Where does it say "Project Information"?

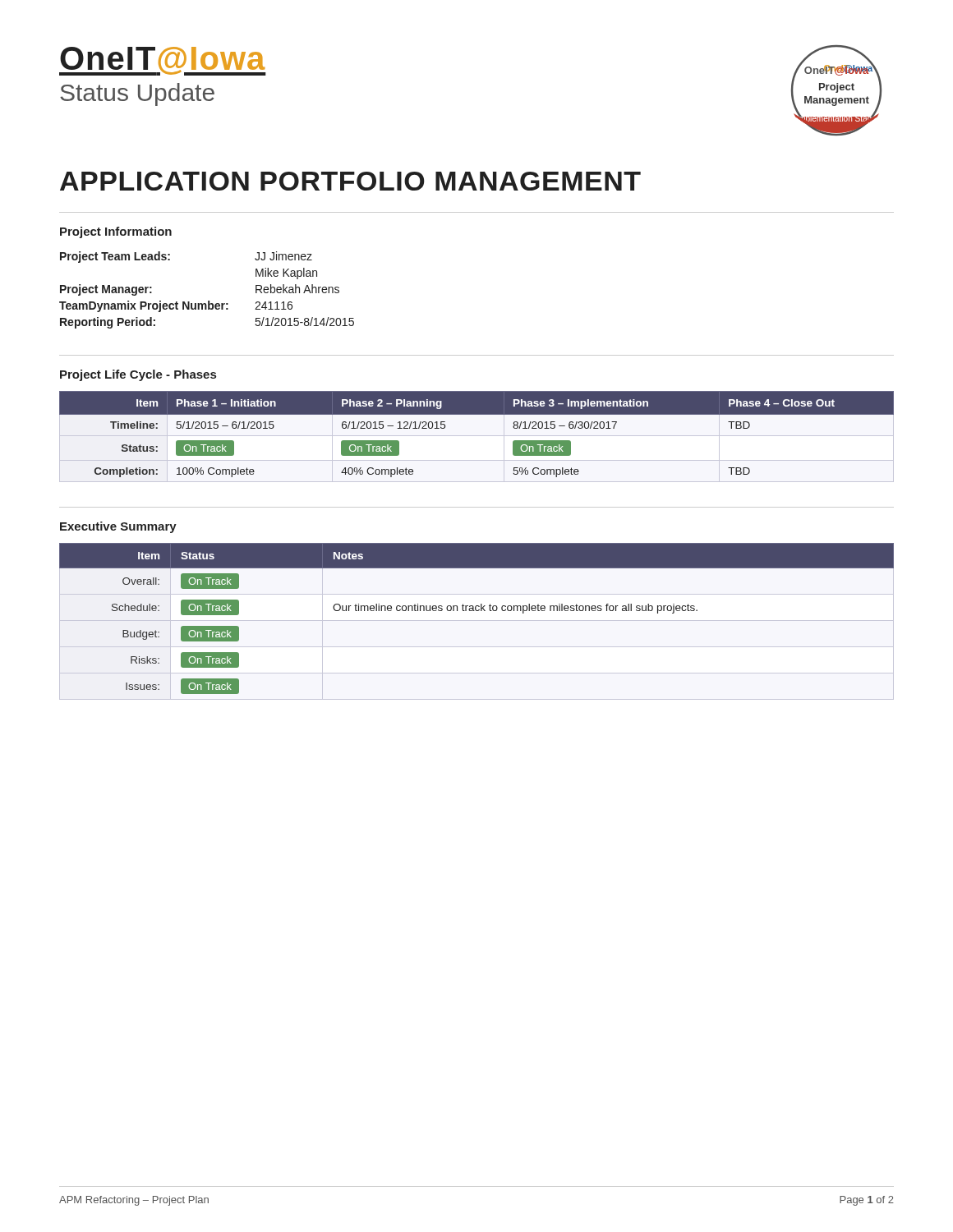(x=116, y=231)
